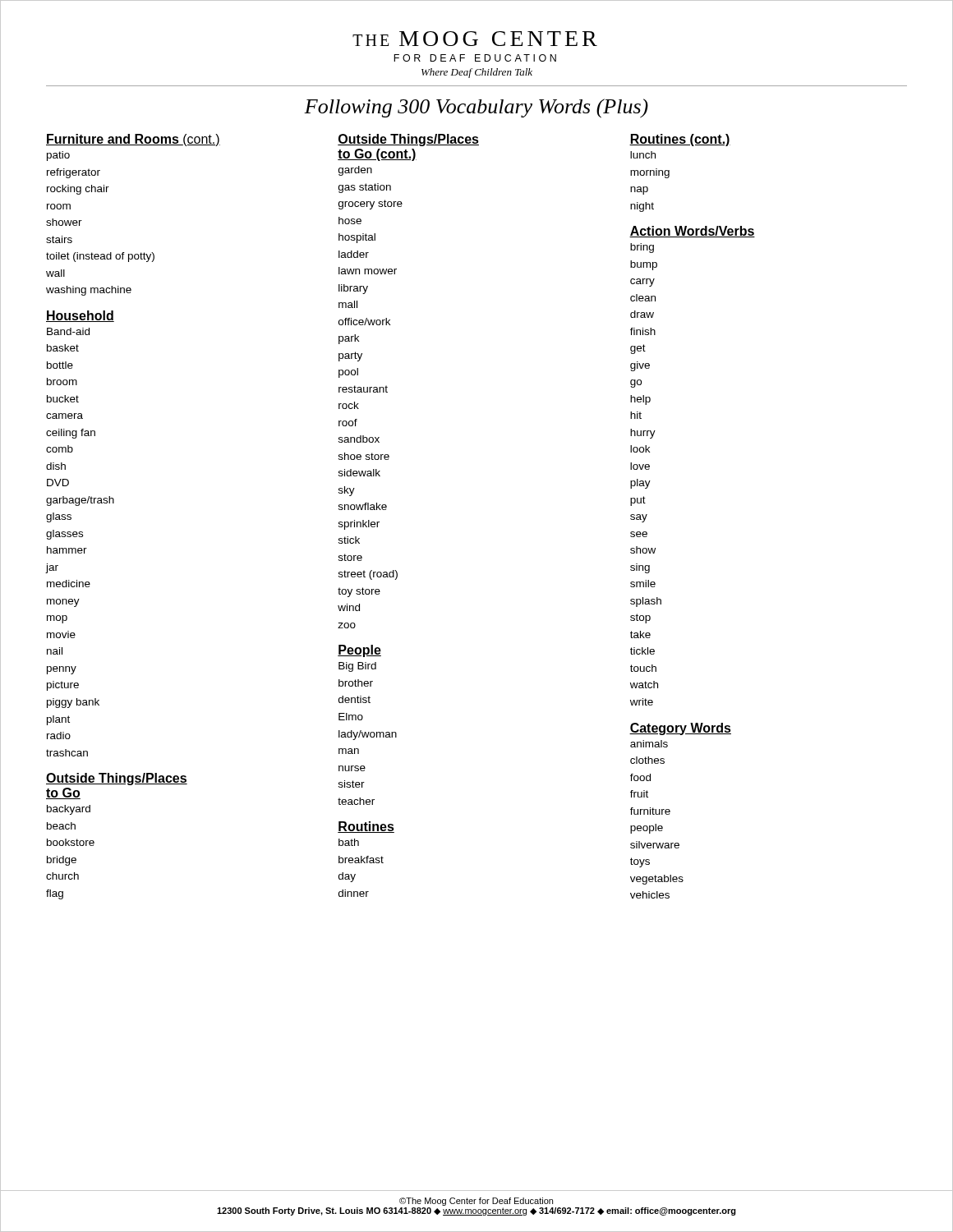Navigate to the text starting "Following 300 Vocabulary Words (Plus)"

pos(476,106)
